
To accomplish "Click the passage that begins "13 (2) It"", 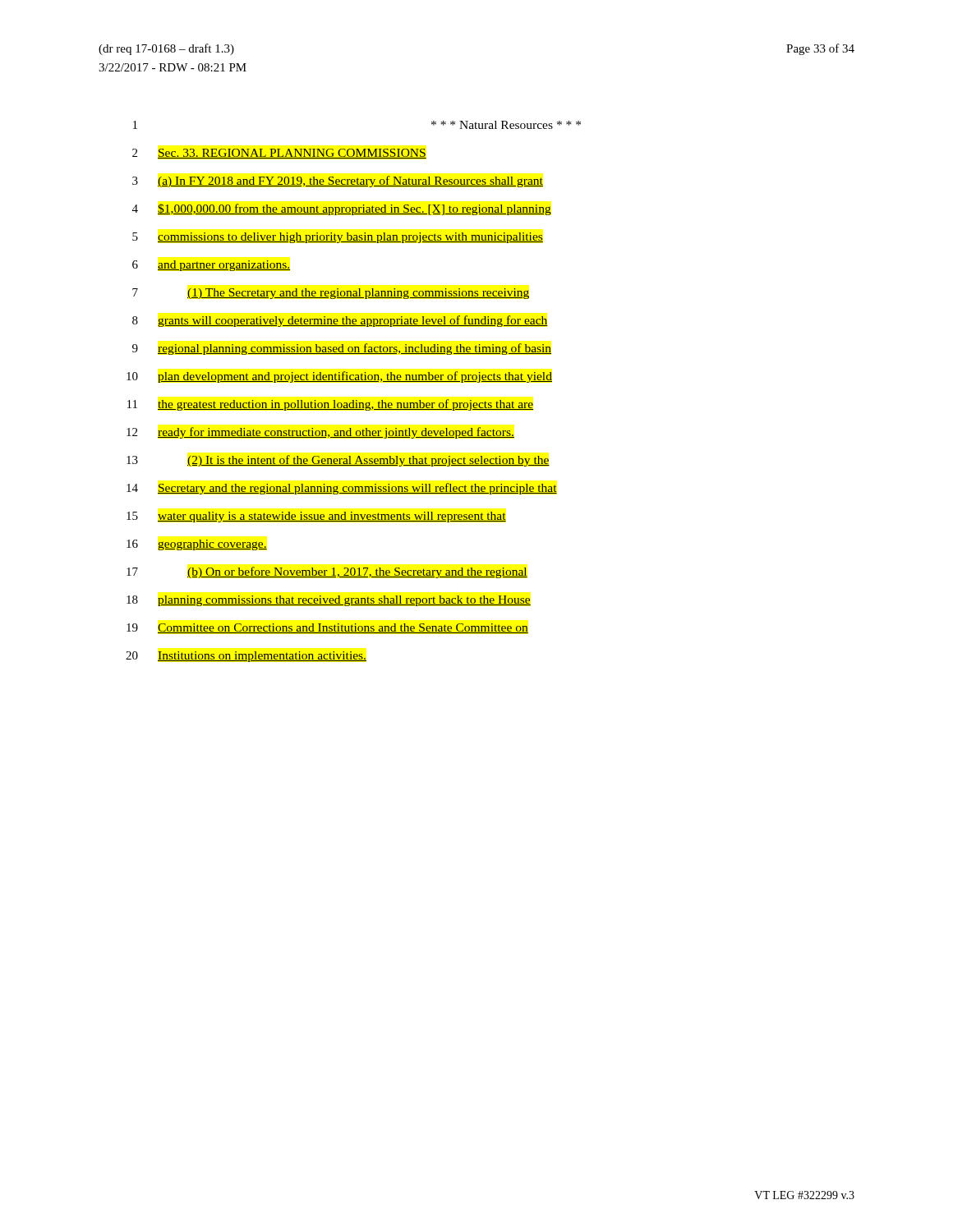I will point(476,460).
